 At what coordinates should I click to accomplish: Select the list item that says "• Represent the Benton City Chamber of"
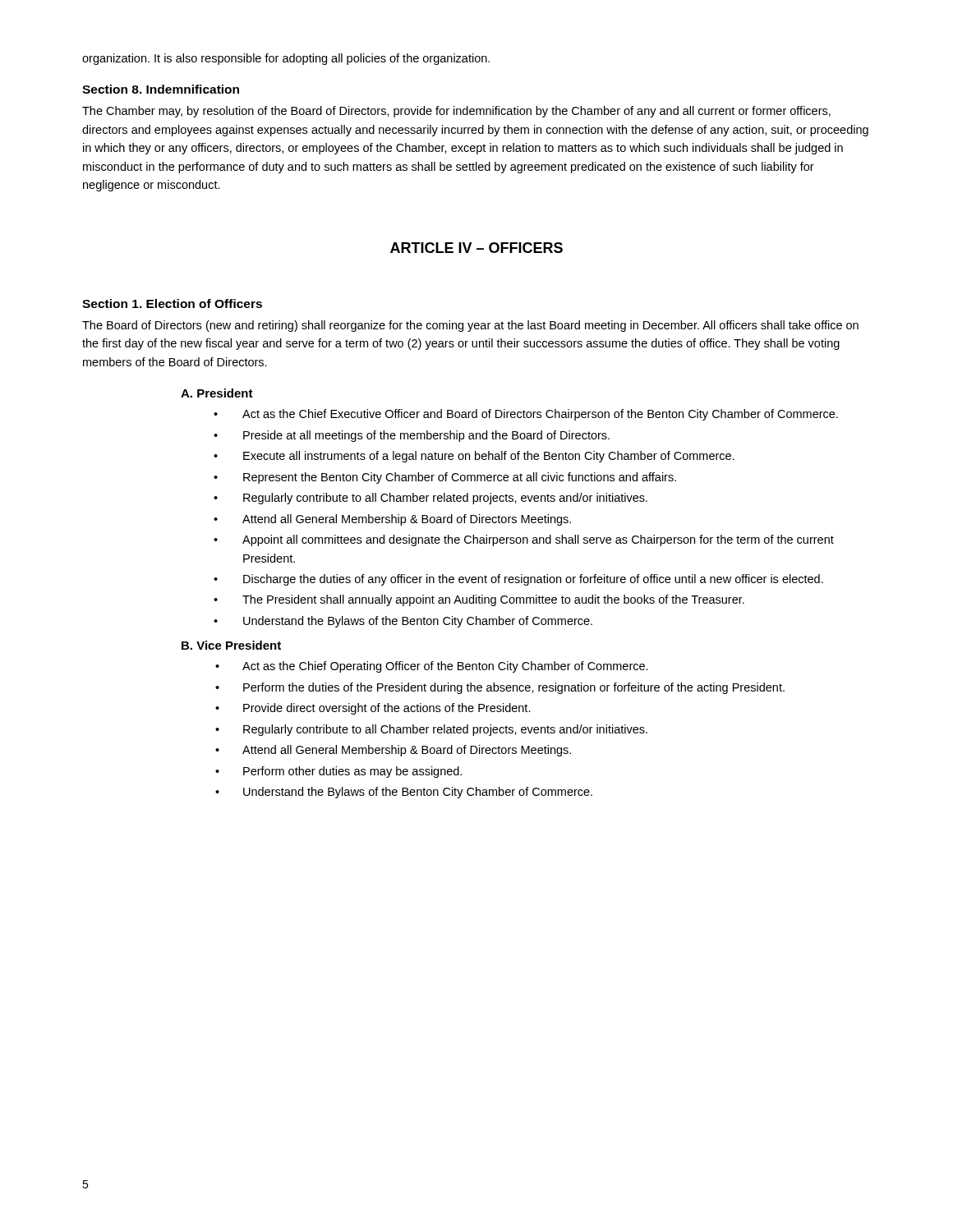coord(445,477)
